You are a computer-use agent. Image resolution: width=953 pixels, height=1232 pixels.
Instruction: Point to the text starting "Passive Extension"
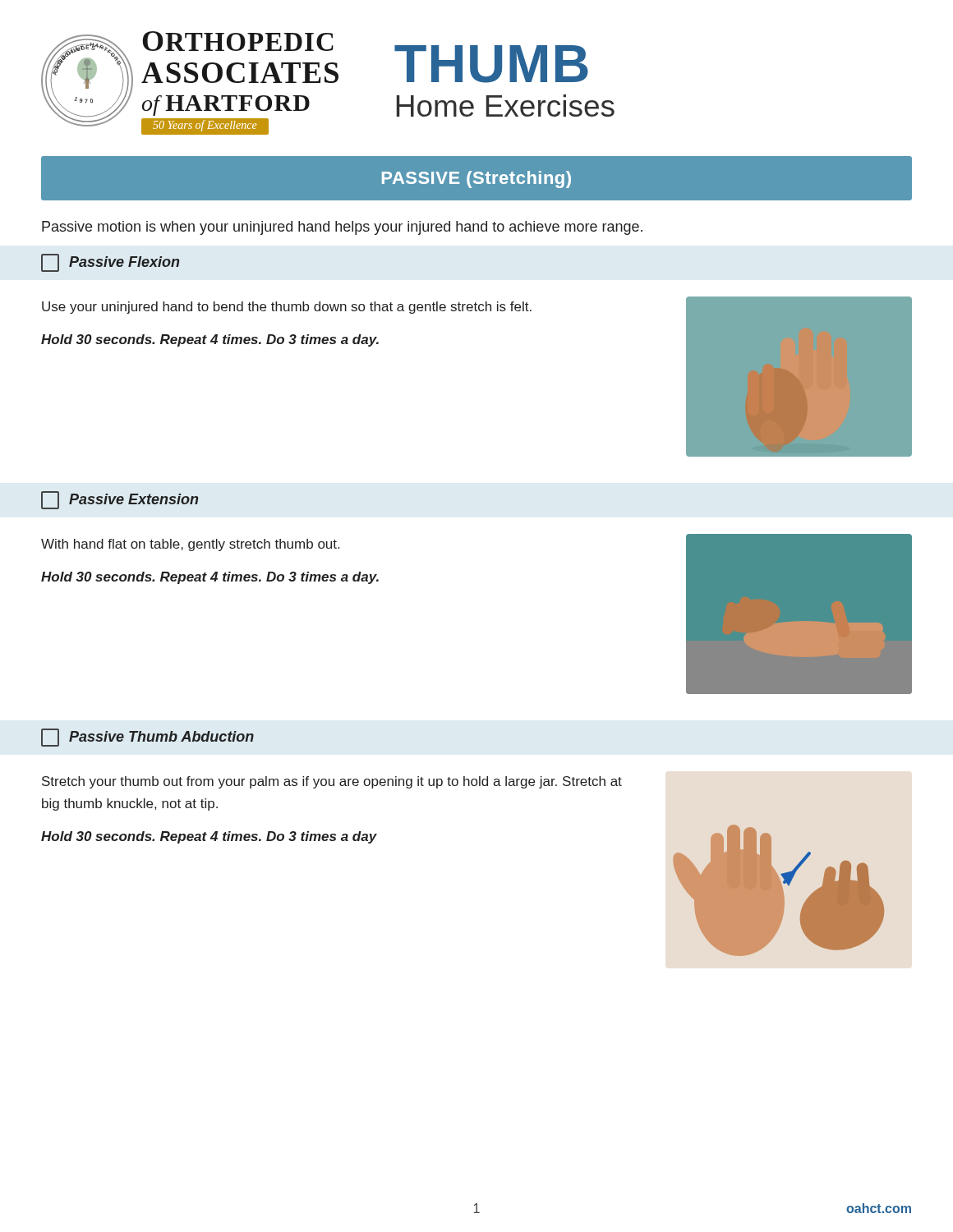coord(120,500)
